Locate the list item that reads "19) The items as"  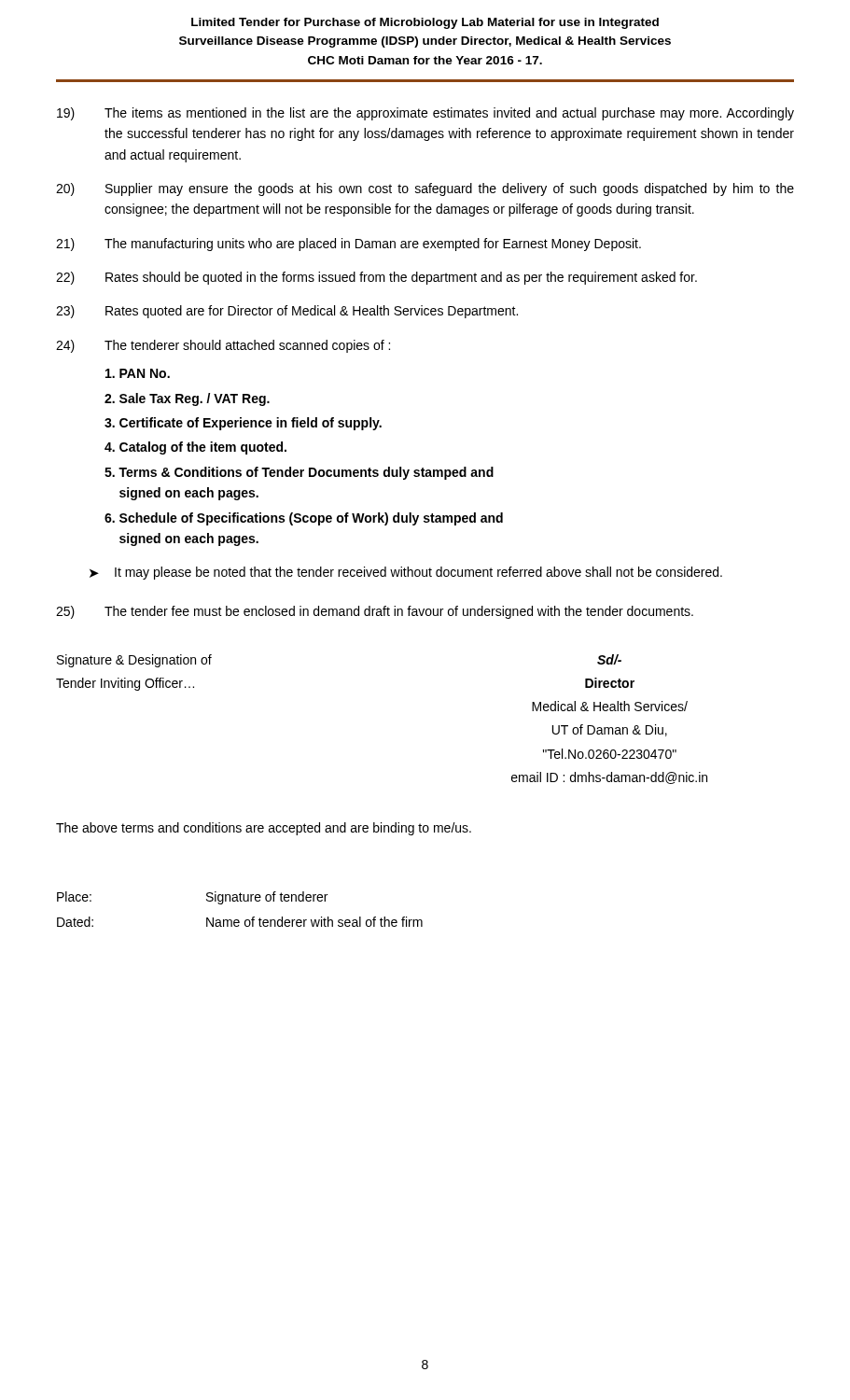pos(425,134)
